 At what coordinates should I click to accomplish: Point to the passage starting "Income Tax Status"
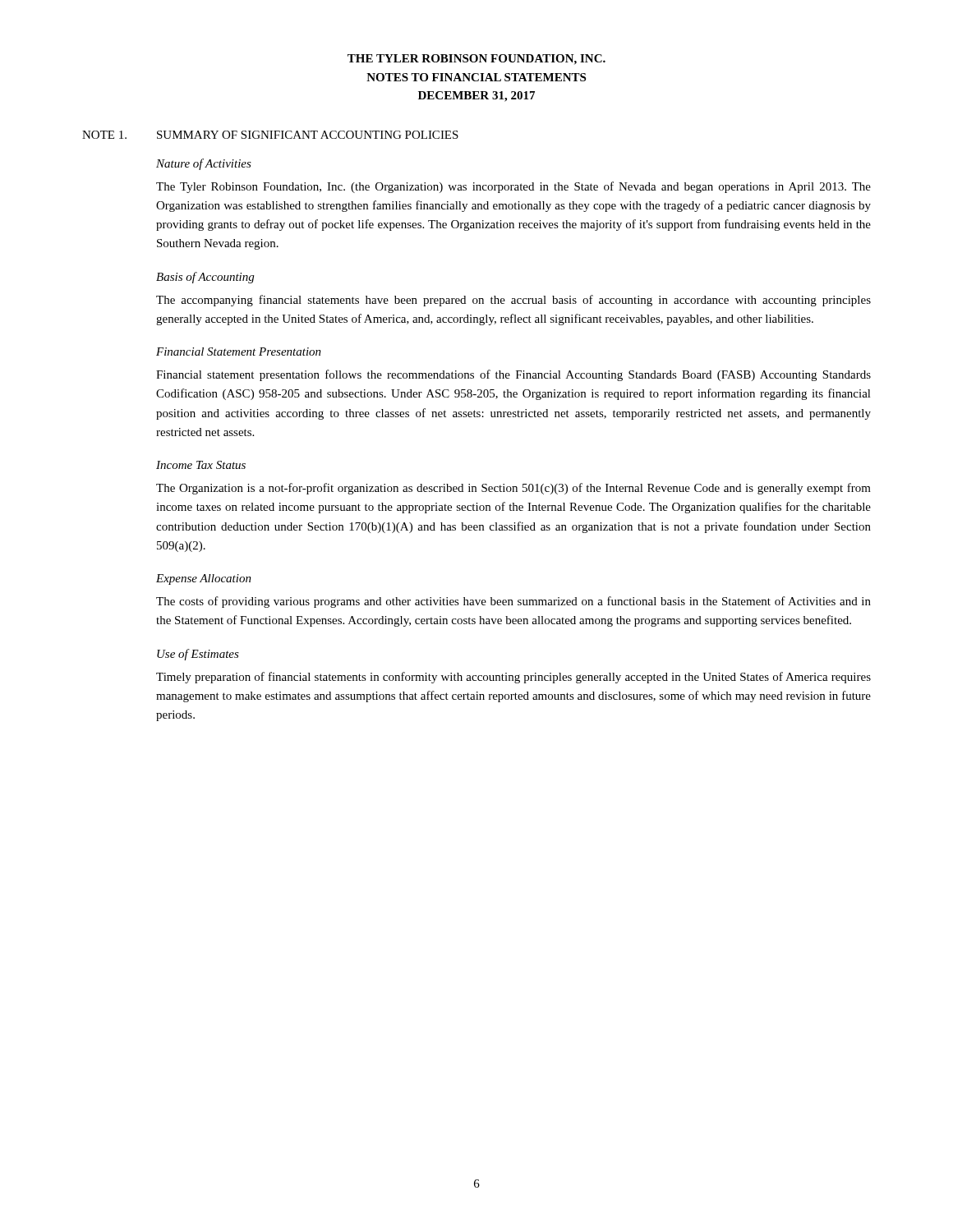coord(201,465)
